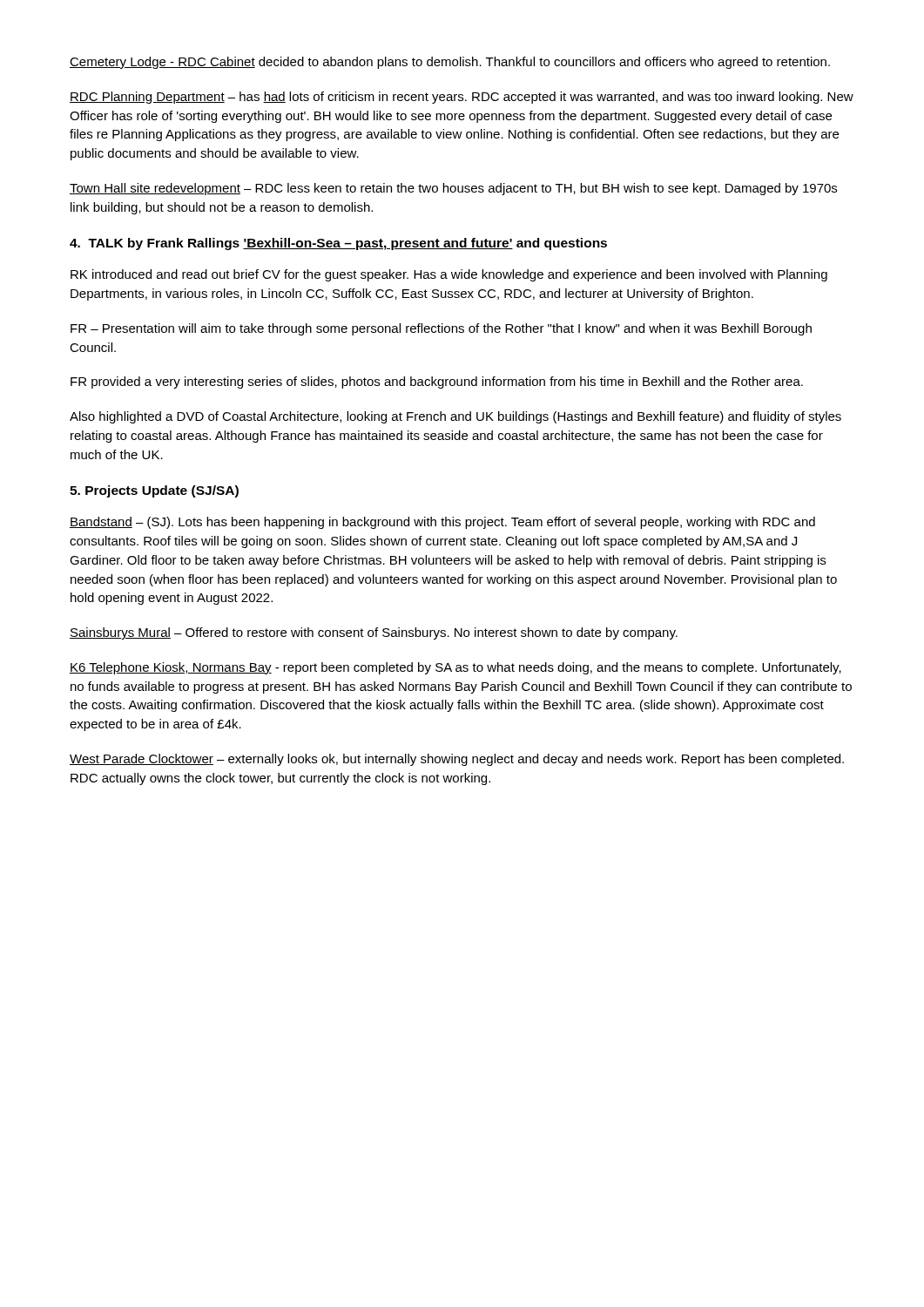Click on the text block containing "FR provided a very interesting series"
This screenshot has height=1307, width=924.
coord(462,382)
